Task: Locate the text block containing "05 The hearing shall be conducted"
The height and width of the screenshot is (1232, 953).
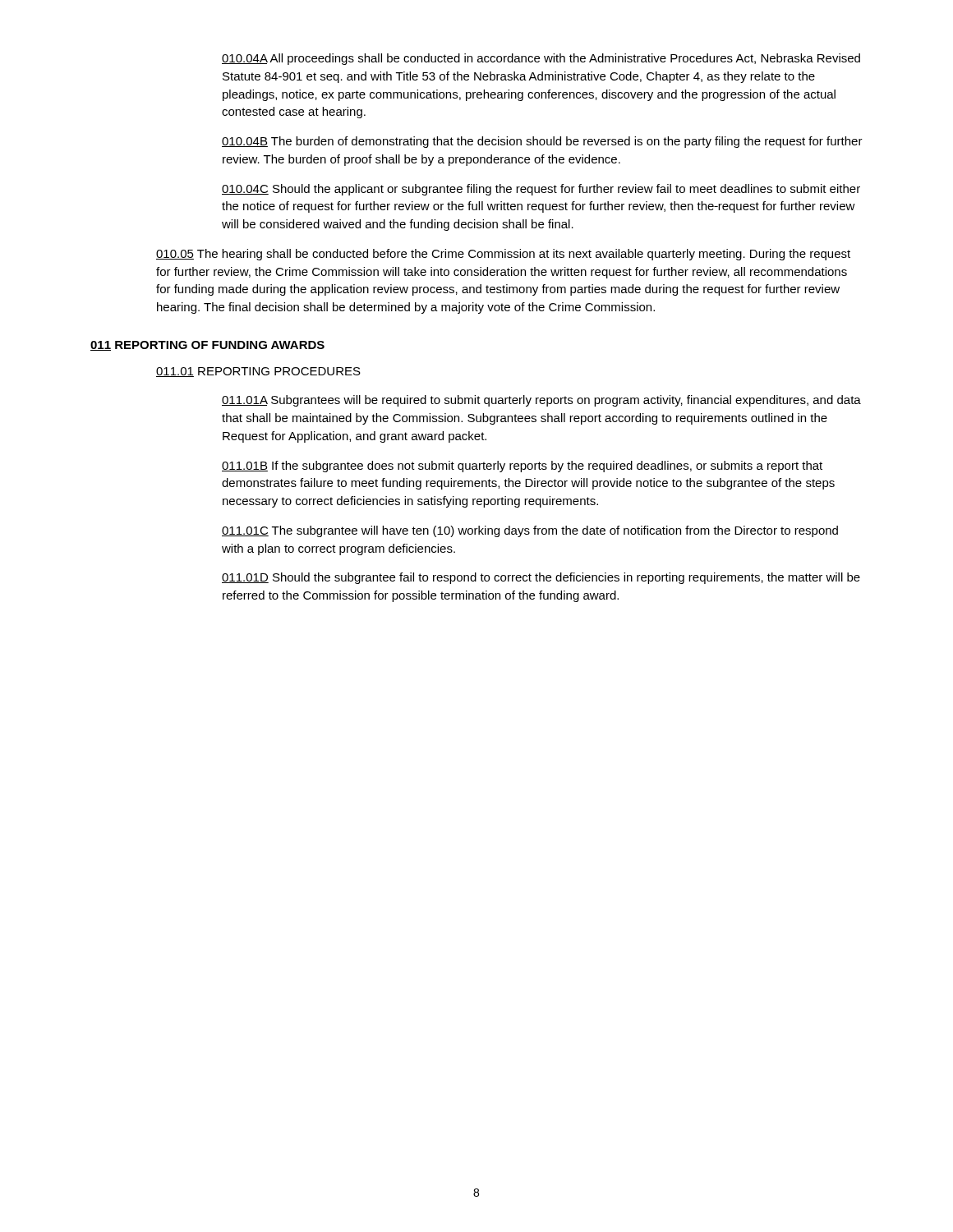Action: pos(503,280)
